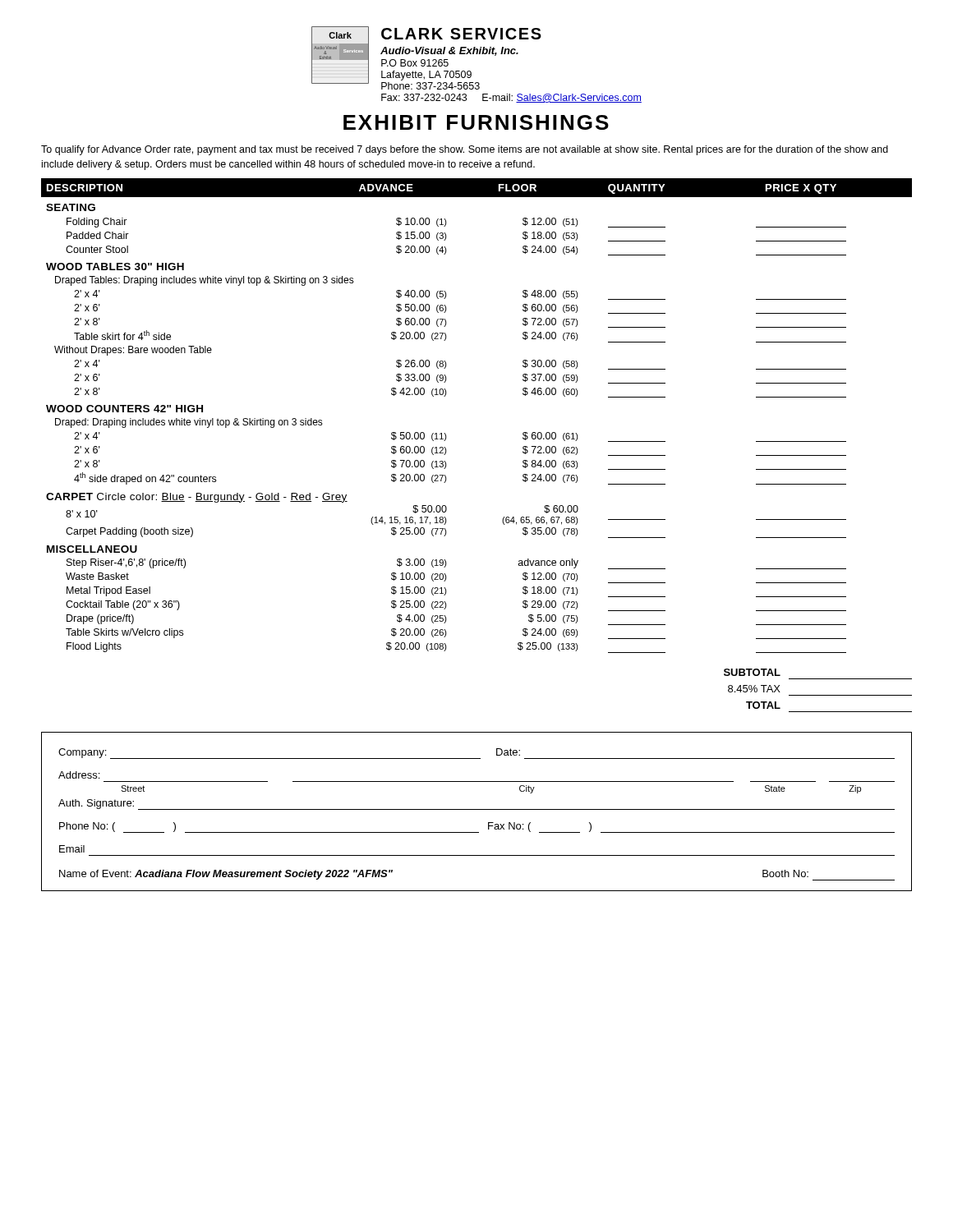Screen dimensions: 1232x953
Task: Locate the title with the text "EXHIBIT FURNISHINGS"
Action: point(476,122)
